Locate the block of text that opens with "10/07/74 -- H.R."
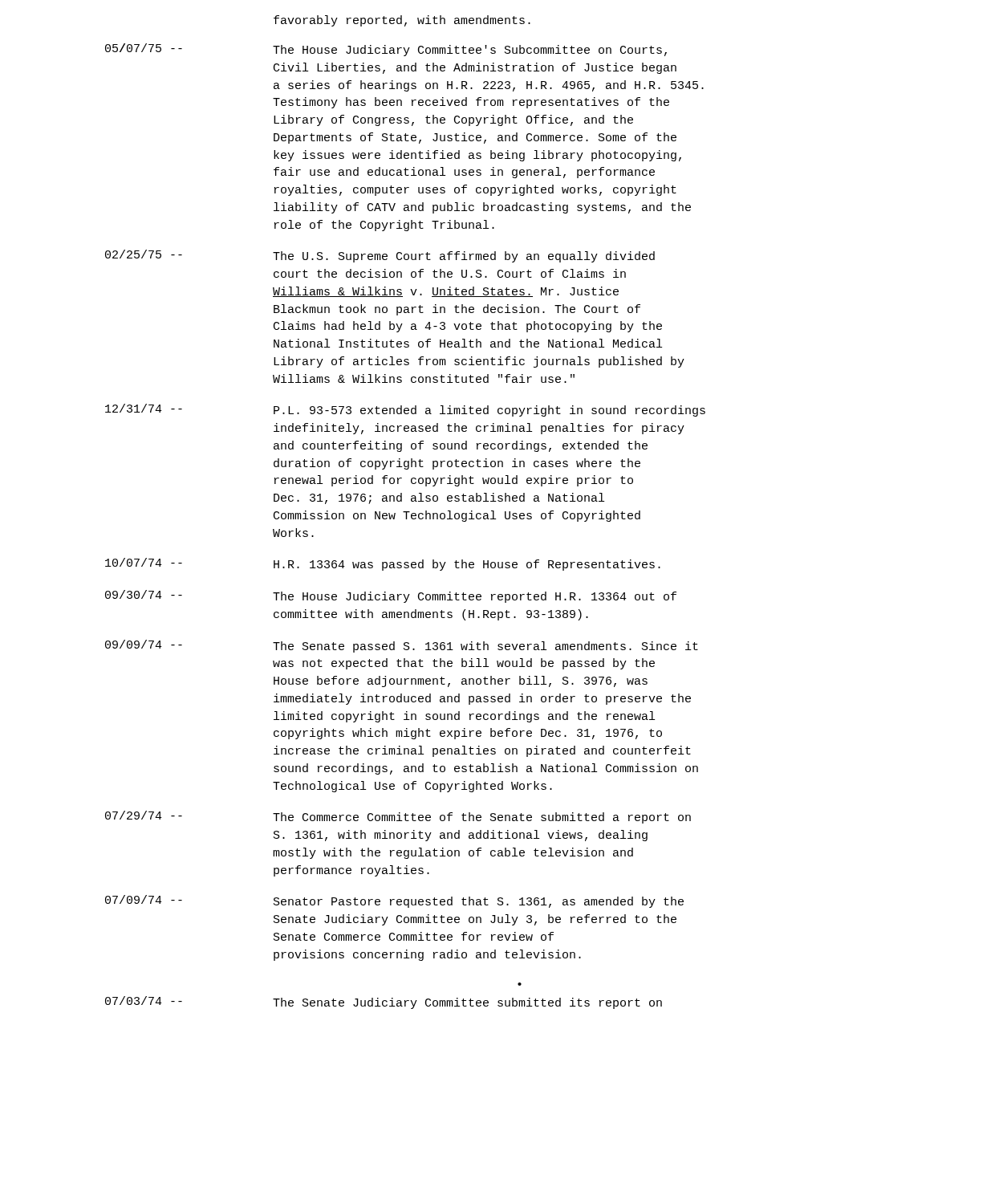 (x=520, y=566)
